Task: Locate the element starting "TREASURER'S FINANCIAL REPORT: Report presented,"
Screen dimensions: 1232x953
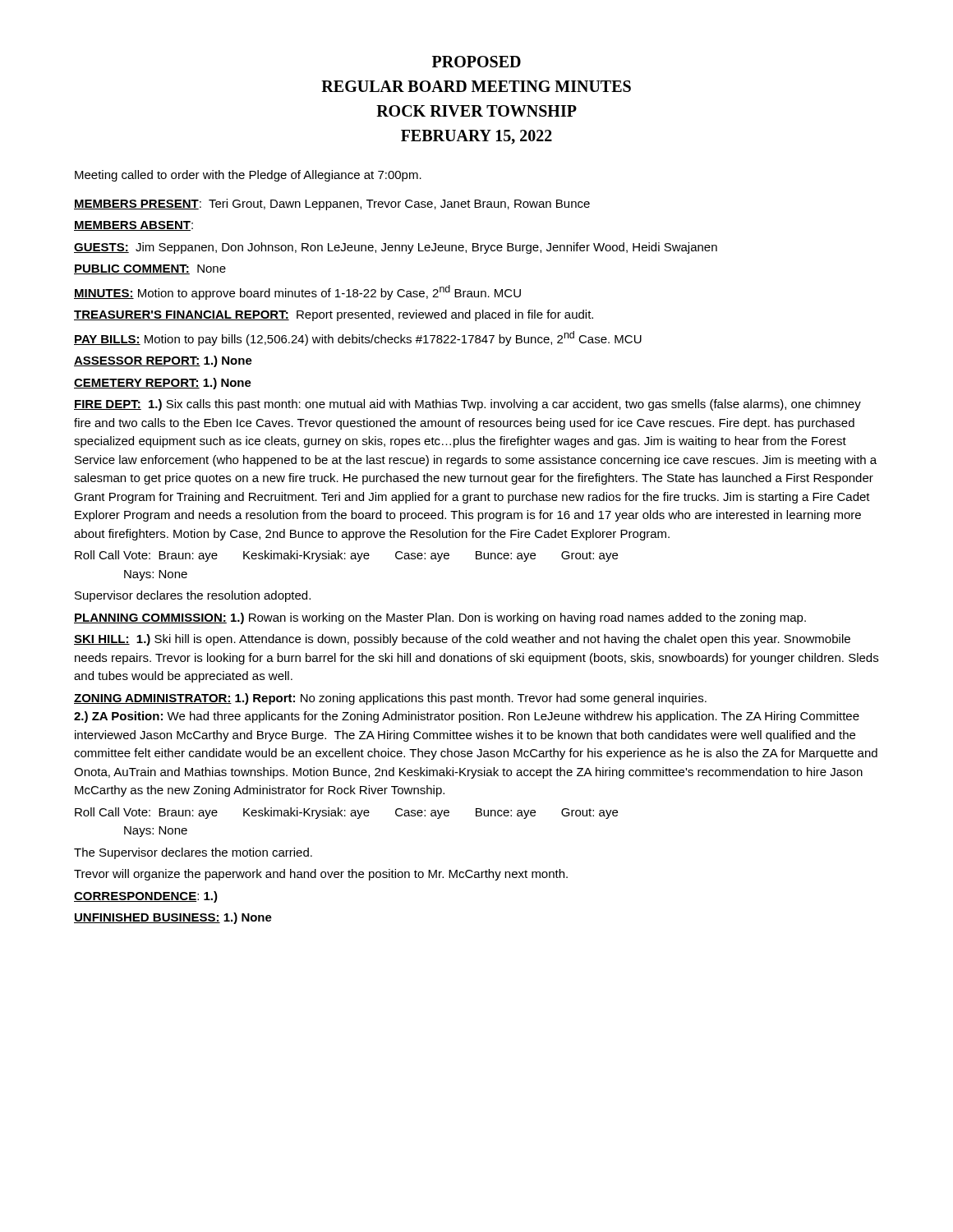Action: pyautogui.click(x=334, y=314)
